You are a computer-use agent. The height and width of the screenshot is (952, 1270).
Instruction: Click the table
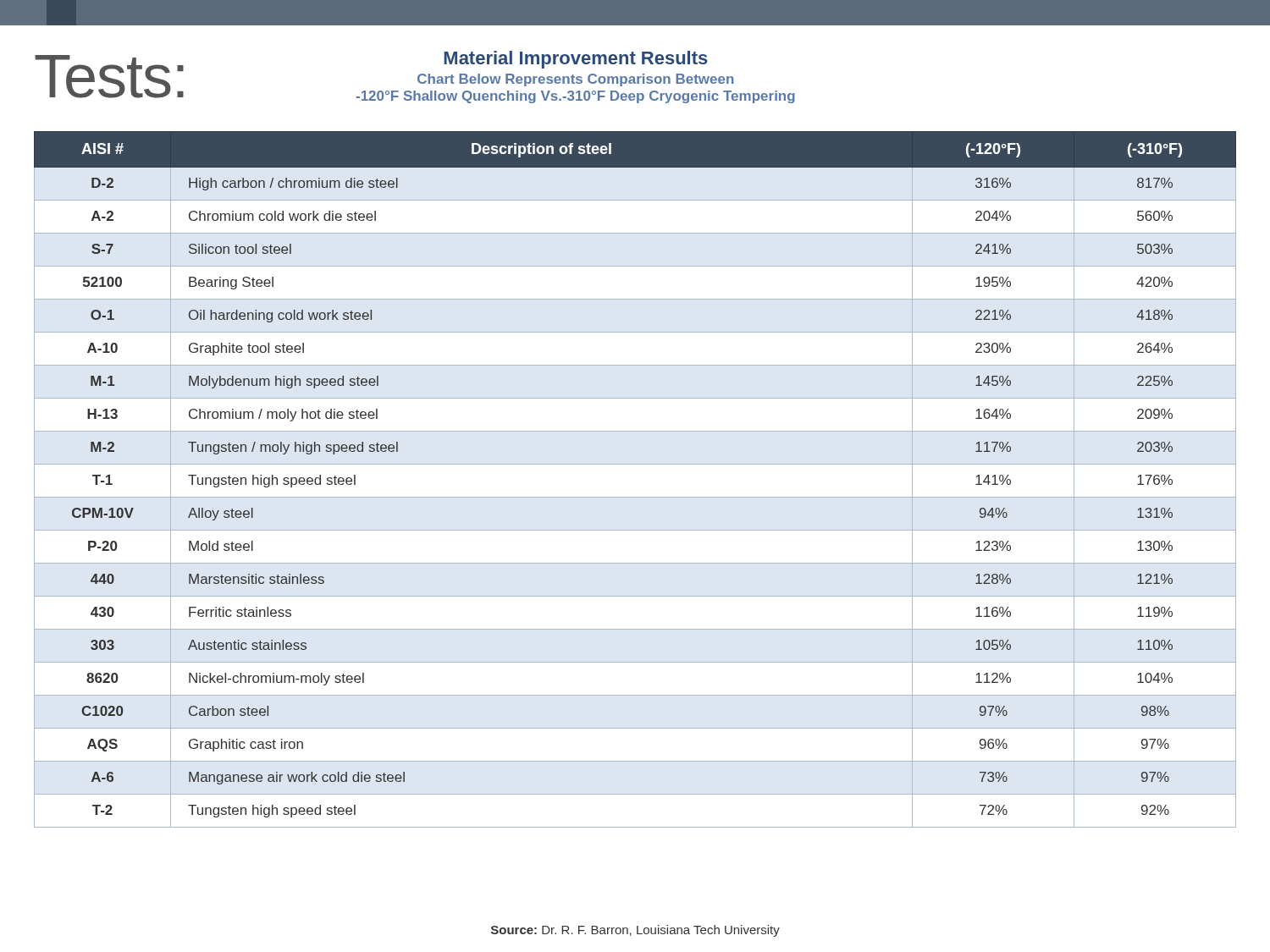coord(635,518)
